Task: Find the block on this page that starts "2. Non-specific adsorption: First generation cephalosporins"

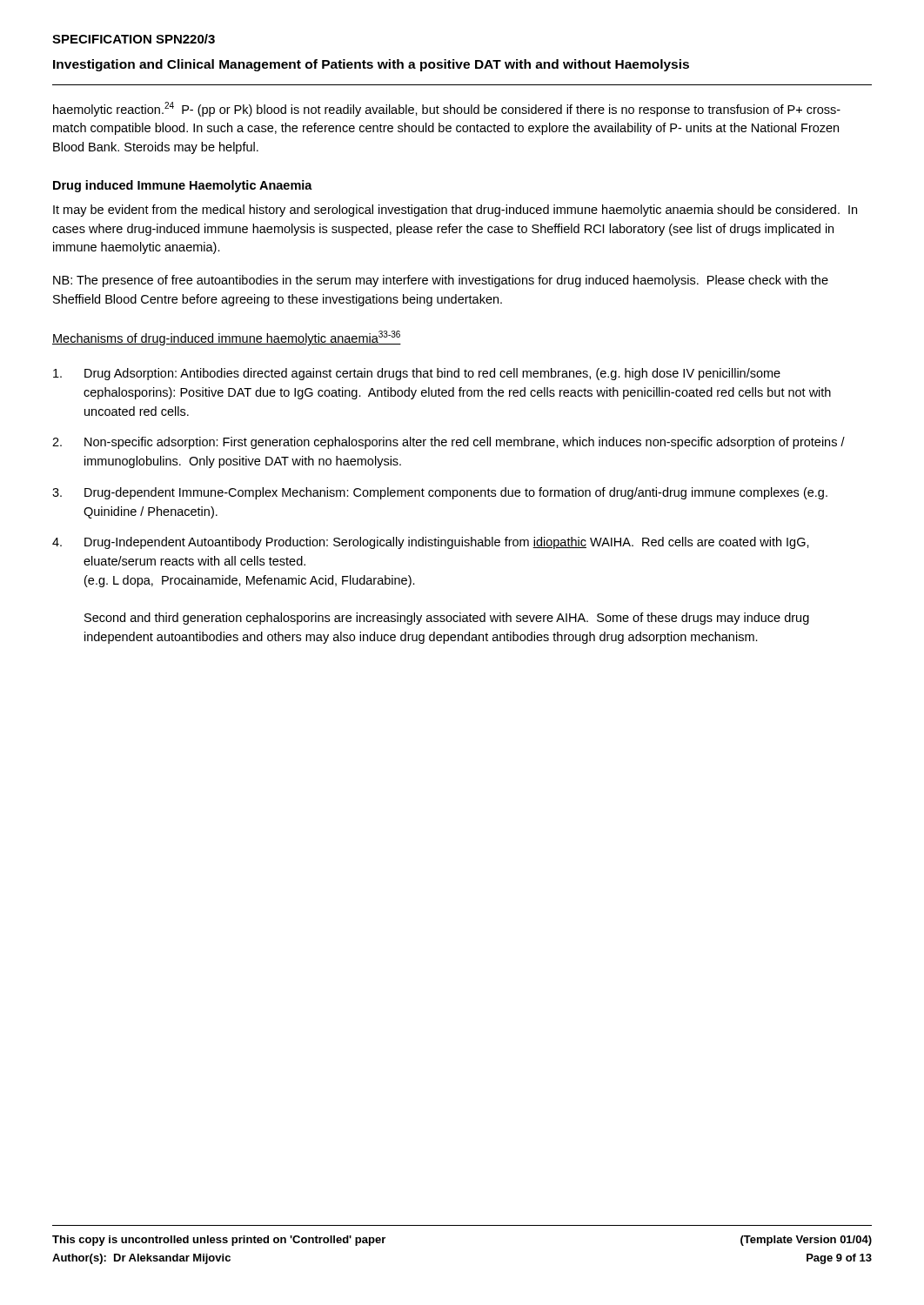Action: click(x=462, y=452)
